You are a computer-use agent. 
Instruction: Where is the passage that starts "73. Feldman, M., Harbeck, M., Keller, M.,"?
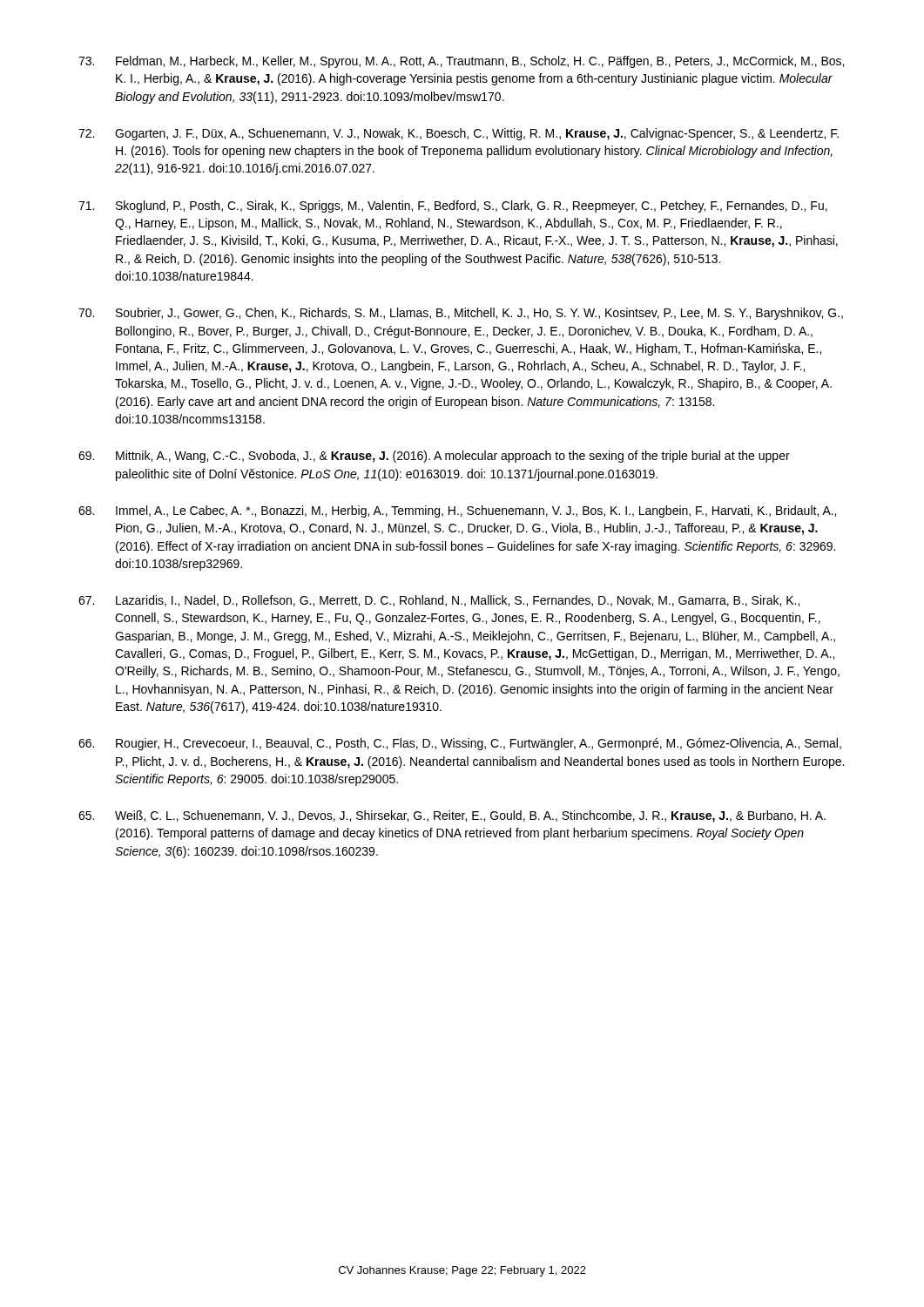coord(462,79)
